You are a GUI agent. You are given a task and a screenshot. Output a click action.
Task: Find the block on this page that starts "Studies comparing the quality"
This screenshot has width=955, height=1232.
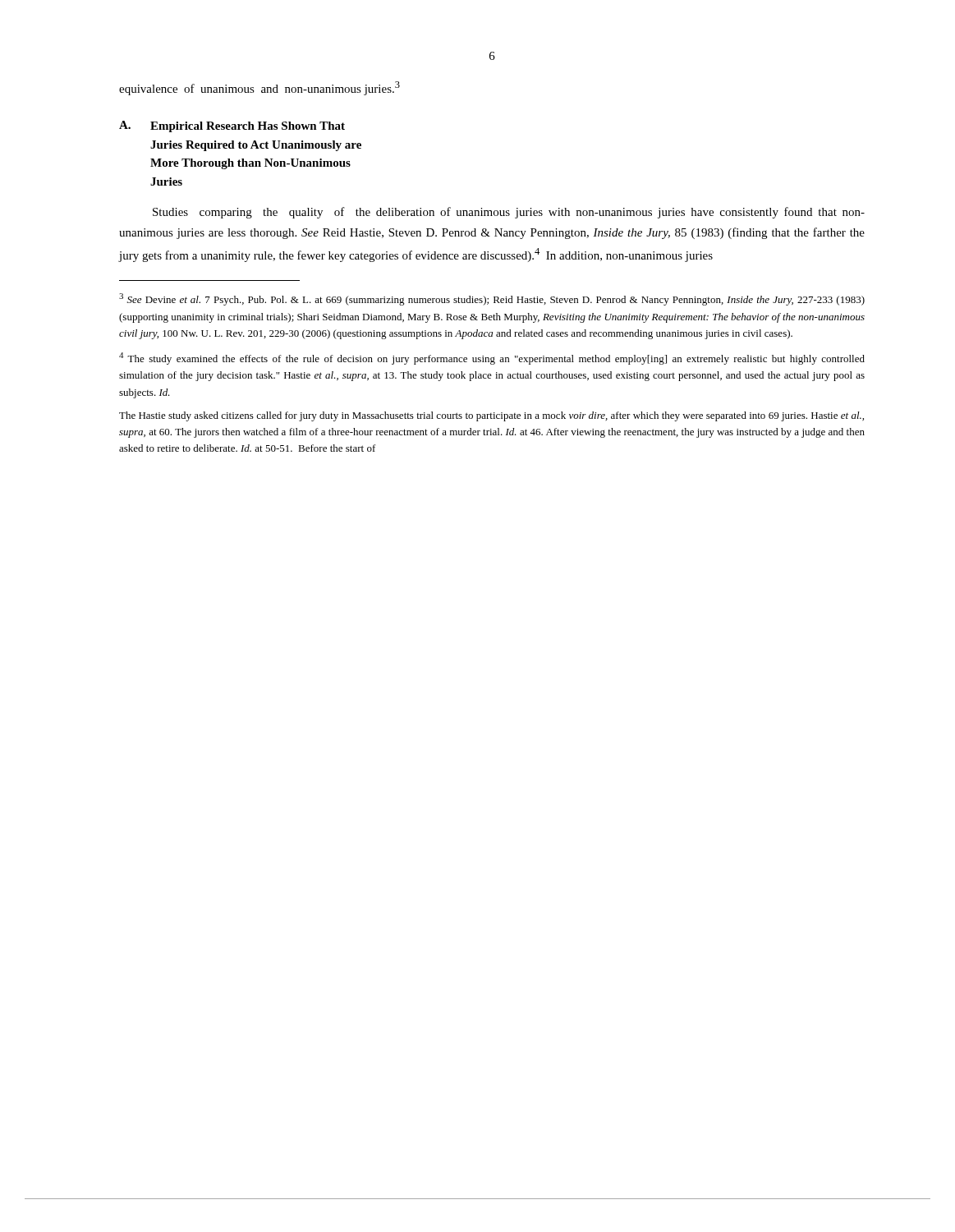(492, 233)
